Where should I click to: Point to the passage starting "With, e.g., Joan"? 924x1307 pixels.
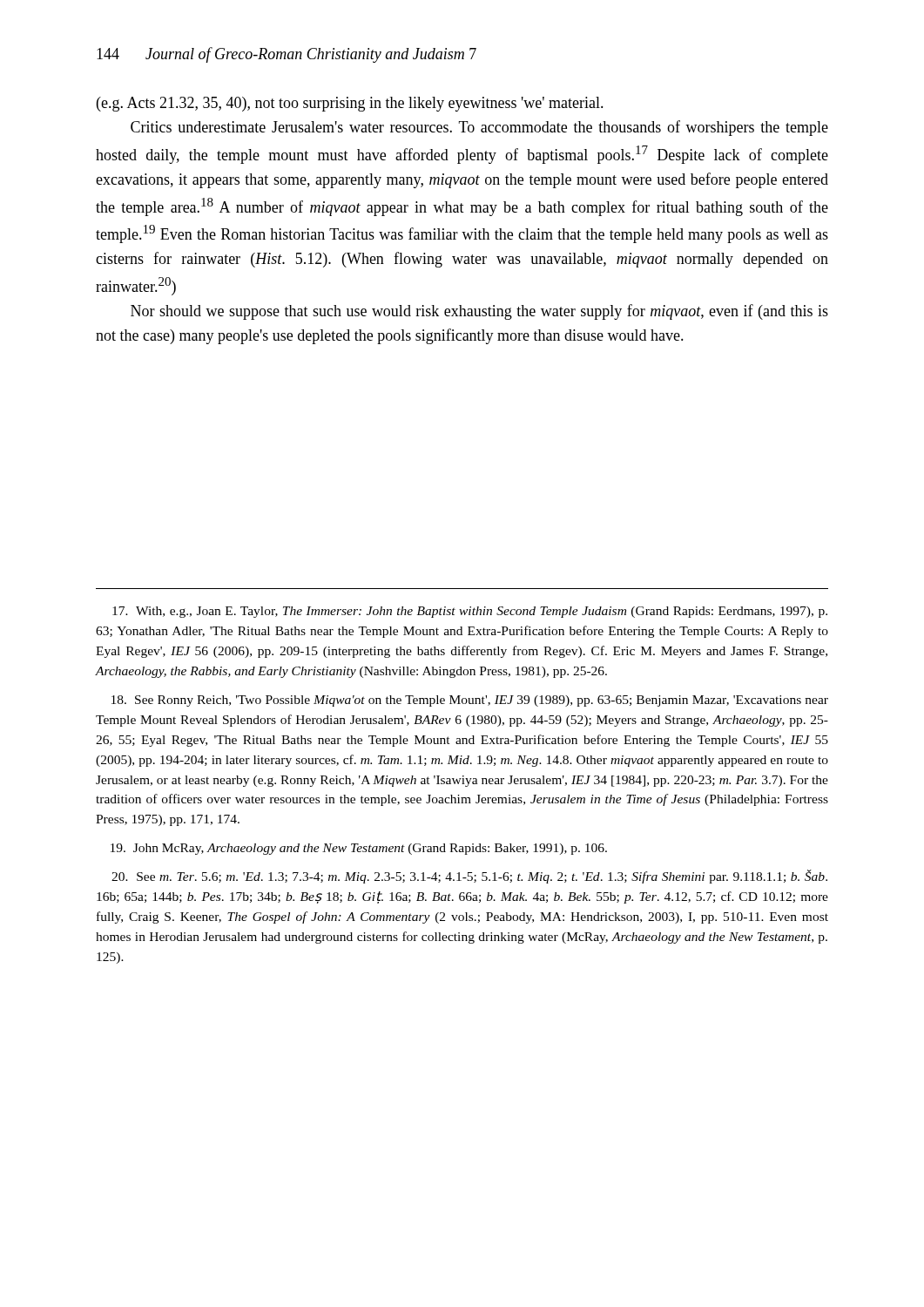pyautogui.click(x=462, y=640)
